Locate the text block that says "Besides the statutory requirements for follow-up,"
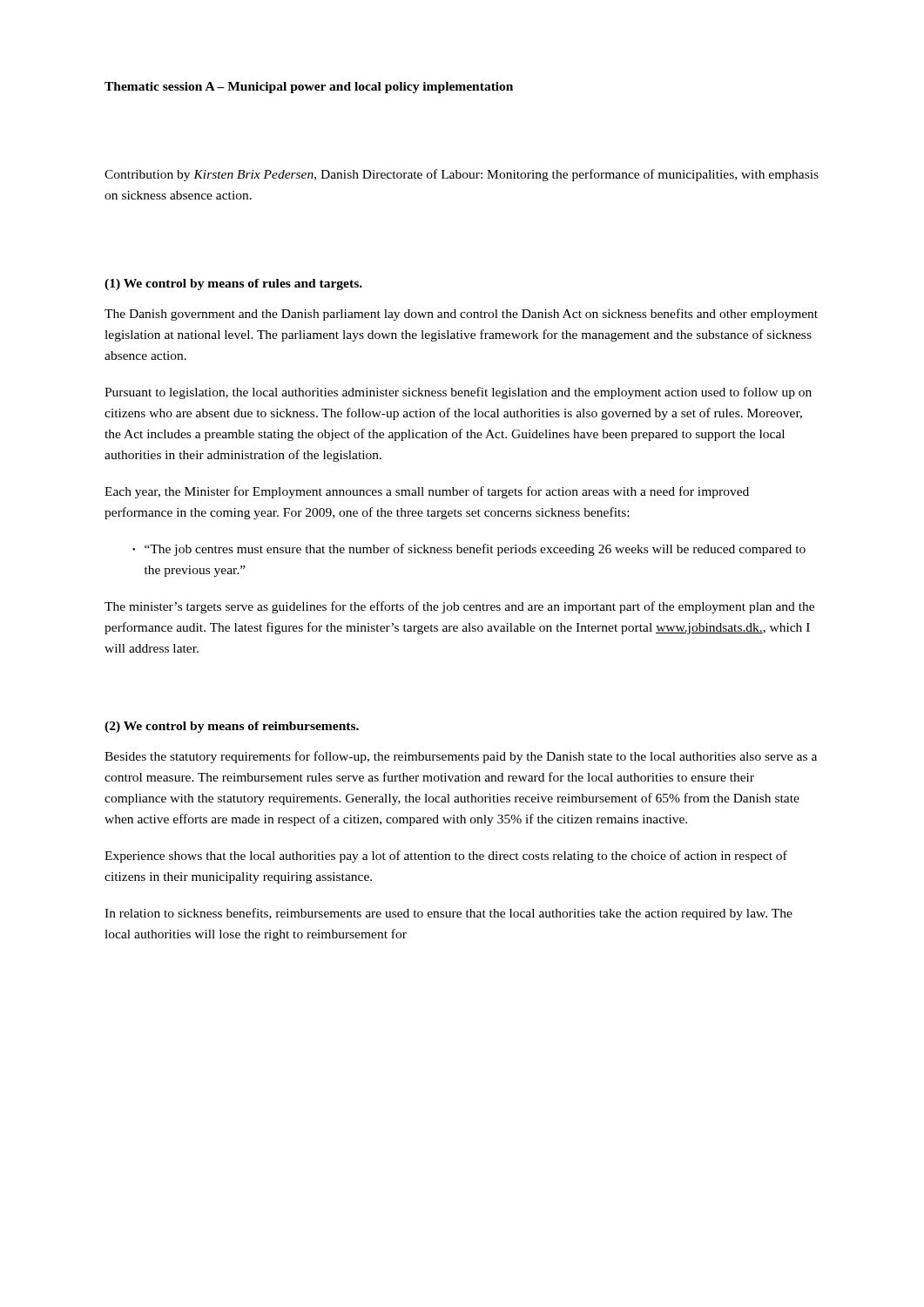 pos(461,787)
